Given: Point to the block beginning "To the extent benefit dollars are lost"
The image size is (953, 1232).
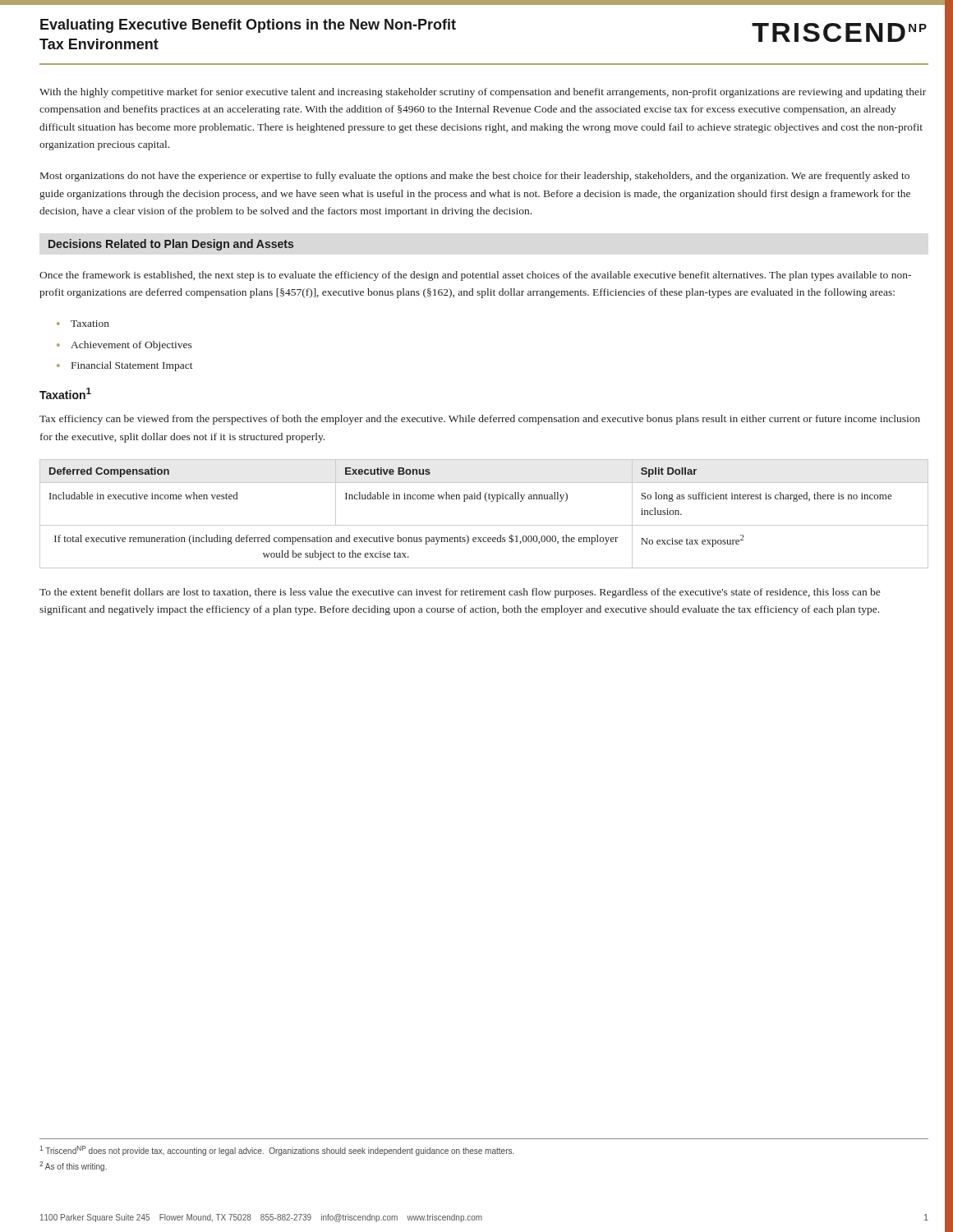Looking at the screenshot, I should click(460, 600).
